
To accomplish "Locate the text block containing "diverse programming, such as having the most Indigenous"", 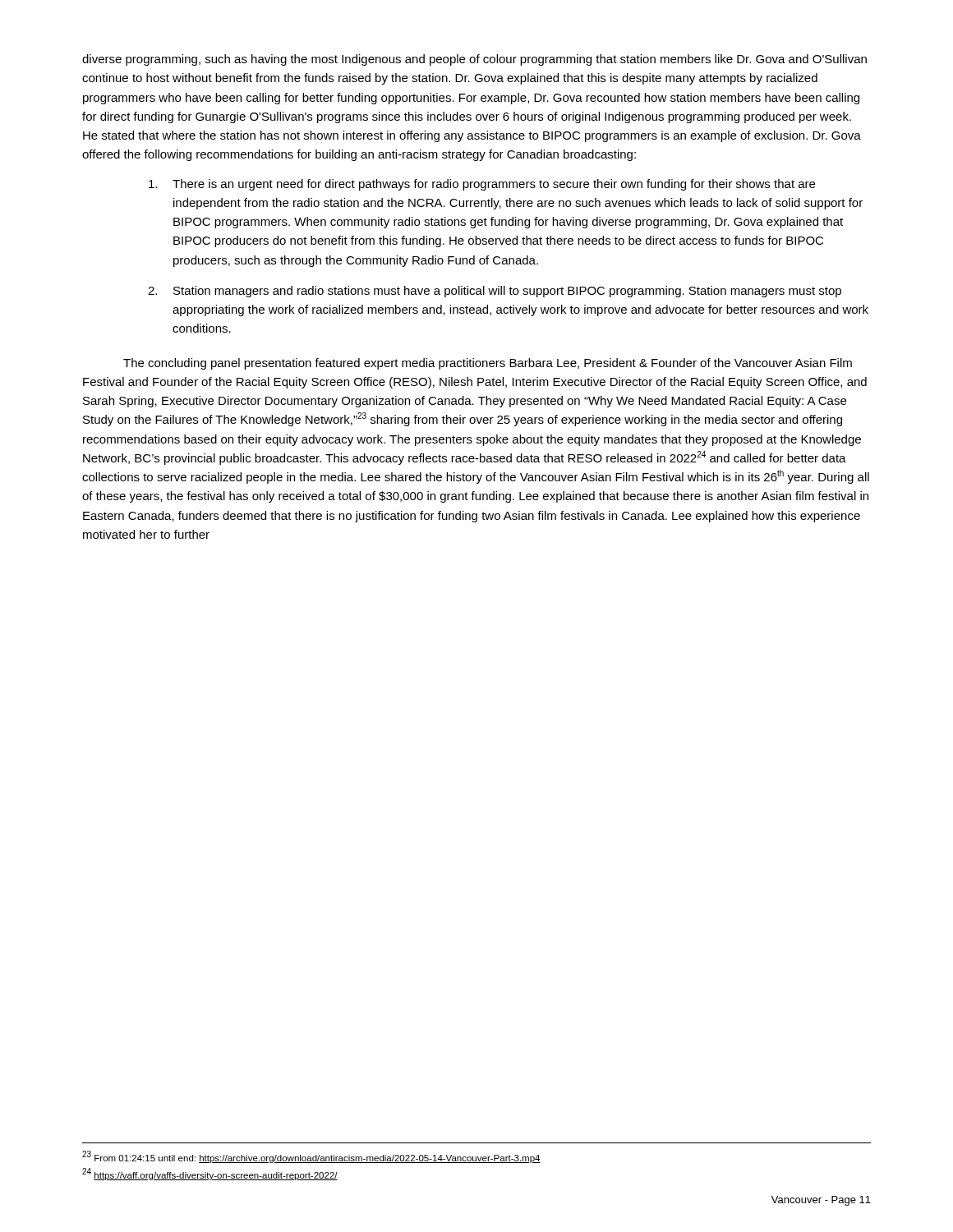I will 476,107.
